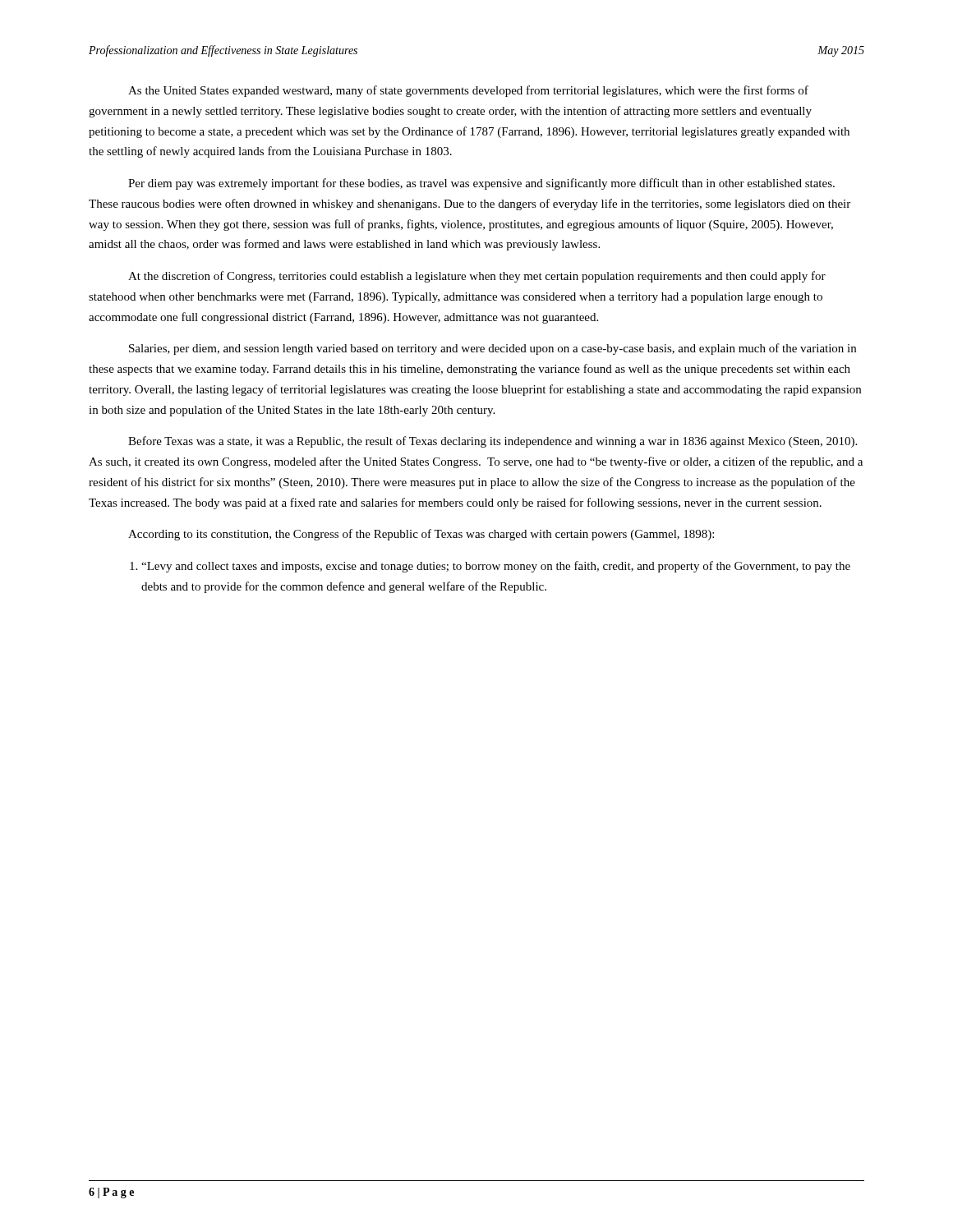Point to the text starting "According to its constitution, the Congress"
This screenshot has height=1232, width=953.
[422, 534]
